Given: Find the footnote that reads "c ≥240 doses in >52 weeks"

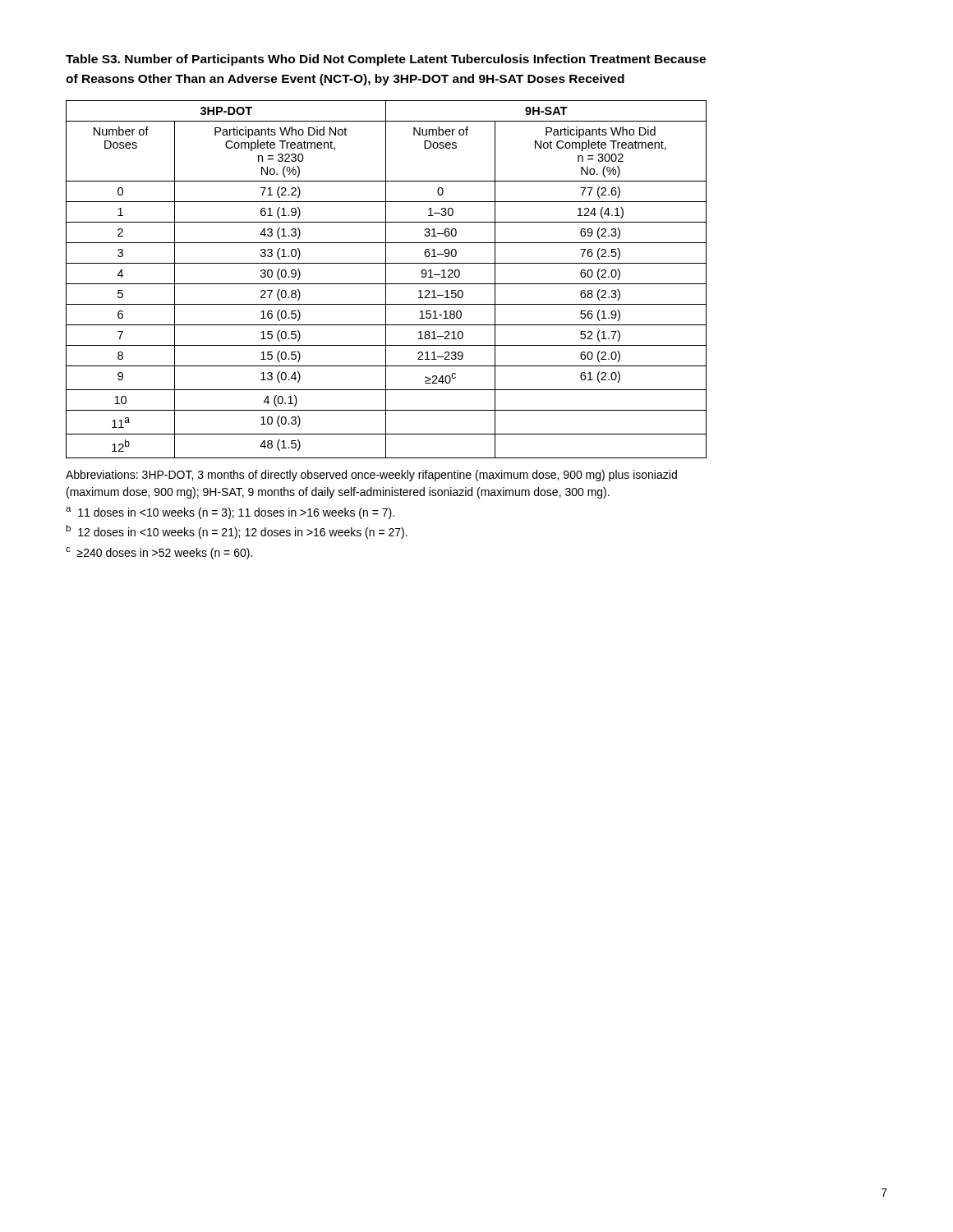Looking at the screenshot, I should tap(160, 551).
